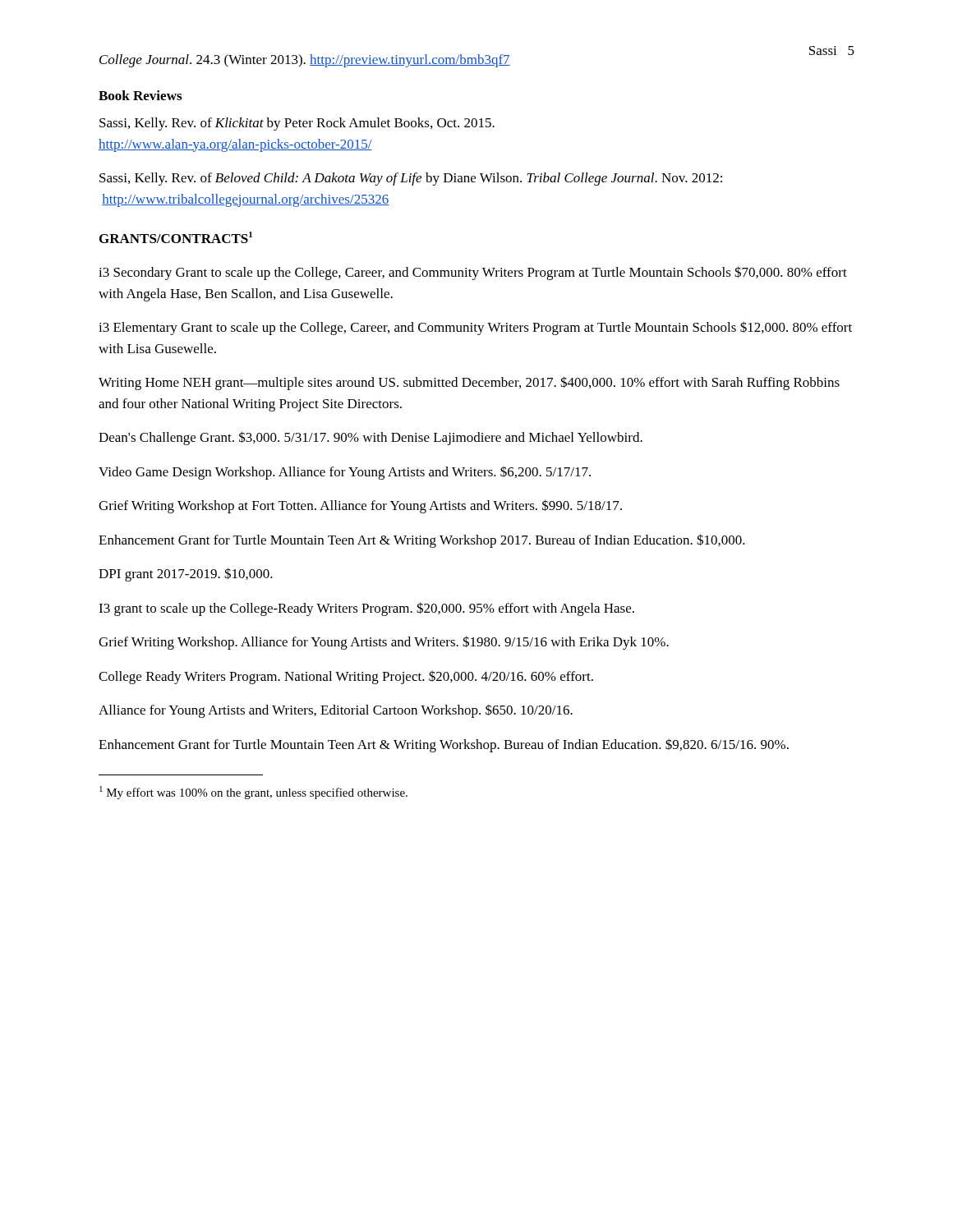Locate the block of text that opens with "i3 Elementary Grant to"
Screen dimensions: 1232x953
click(x=475, y=338)
